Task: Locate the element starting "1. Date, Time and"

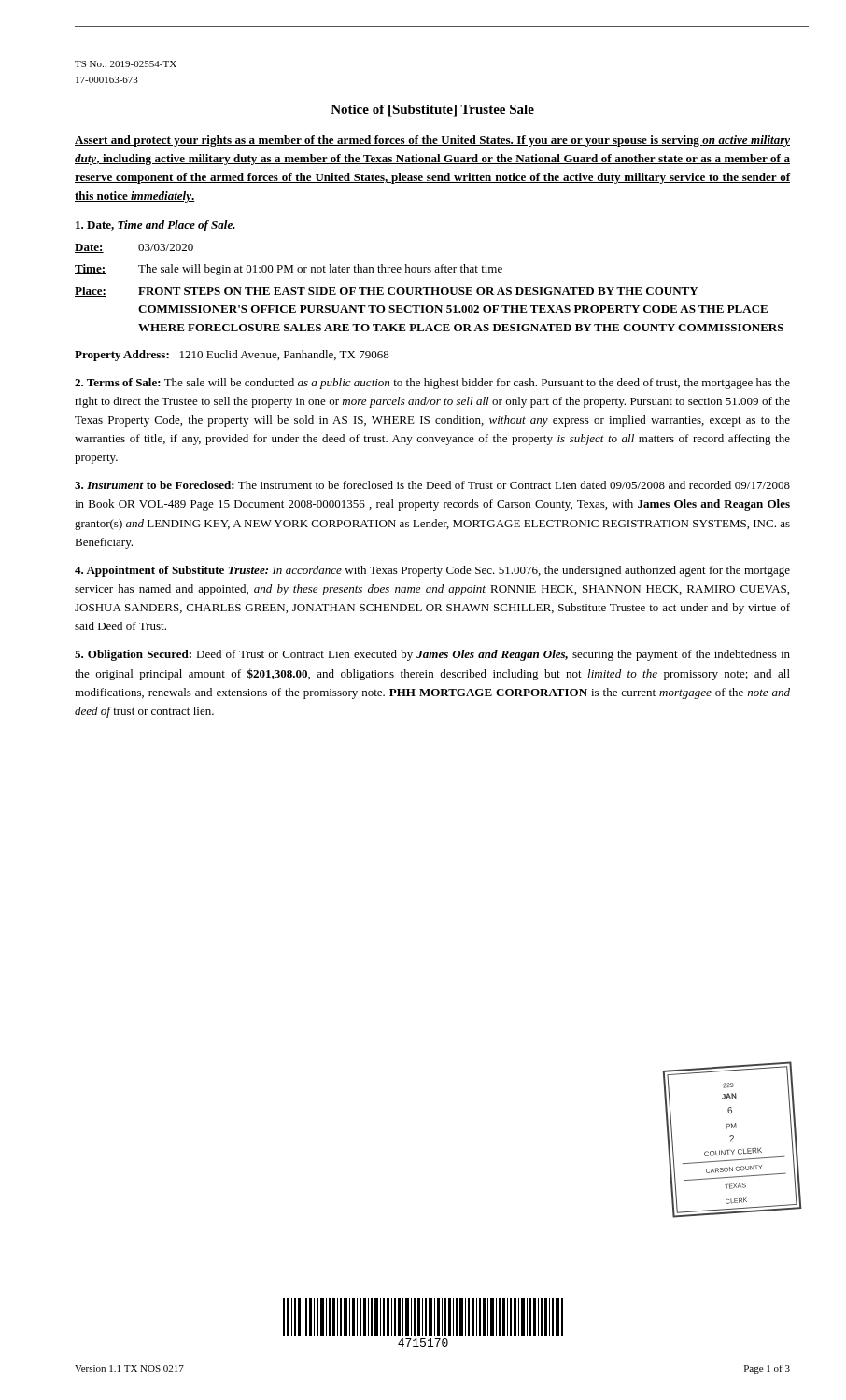Action: tap(155, 224)
